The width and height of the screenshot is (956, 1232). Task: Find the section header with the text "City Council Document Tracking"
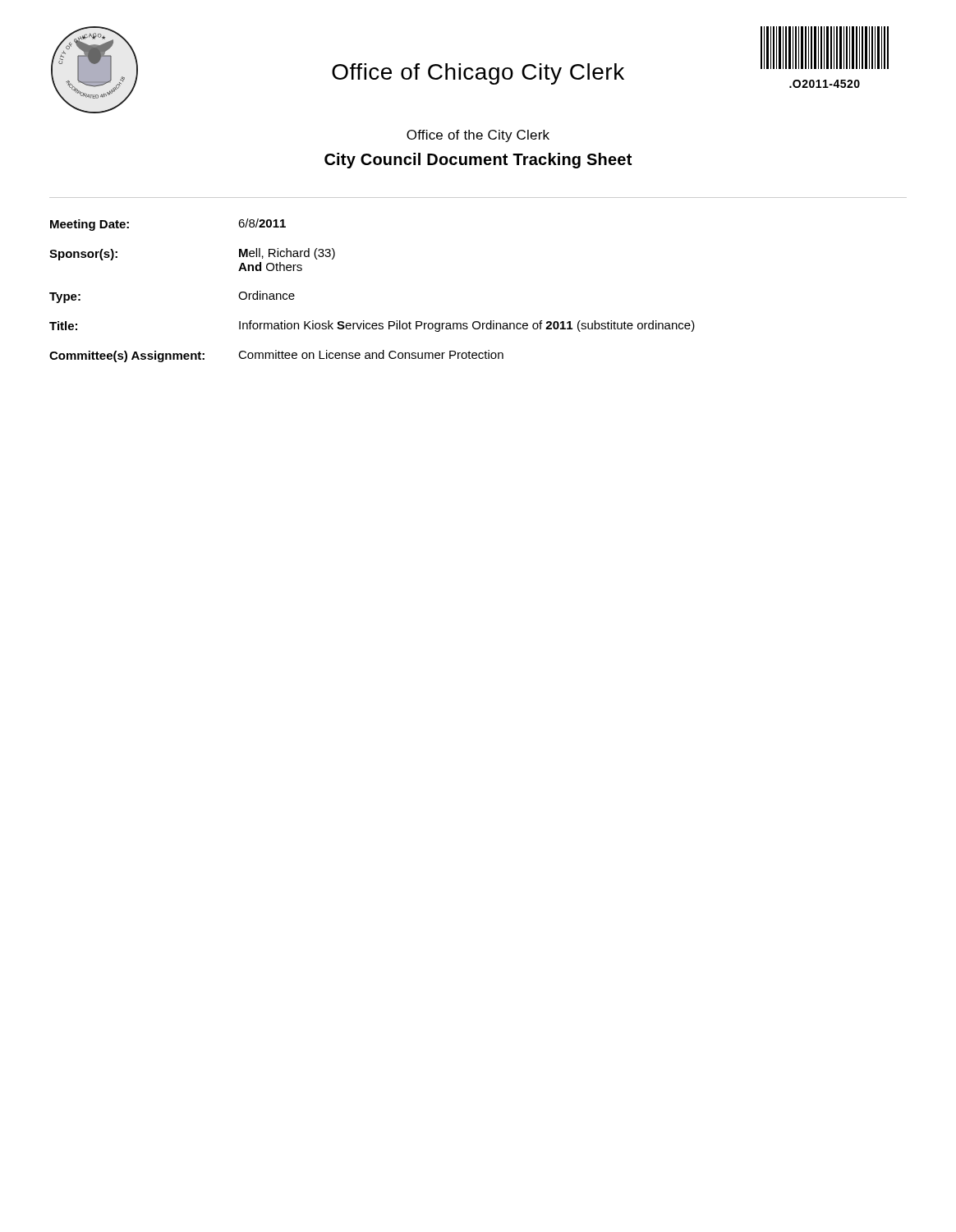478,159
